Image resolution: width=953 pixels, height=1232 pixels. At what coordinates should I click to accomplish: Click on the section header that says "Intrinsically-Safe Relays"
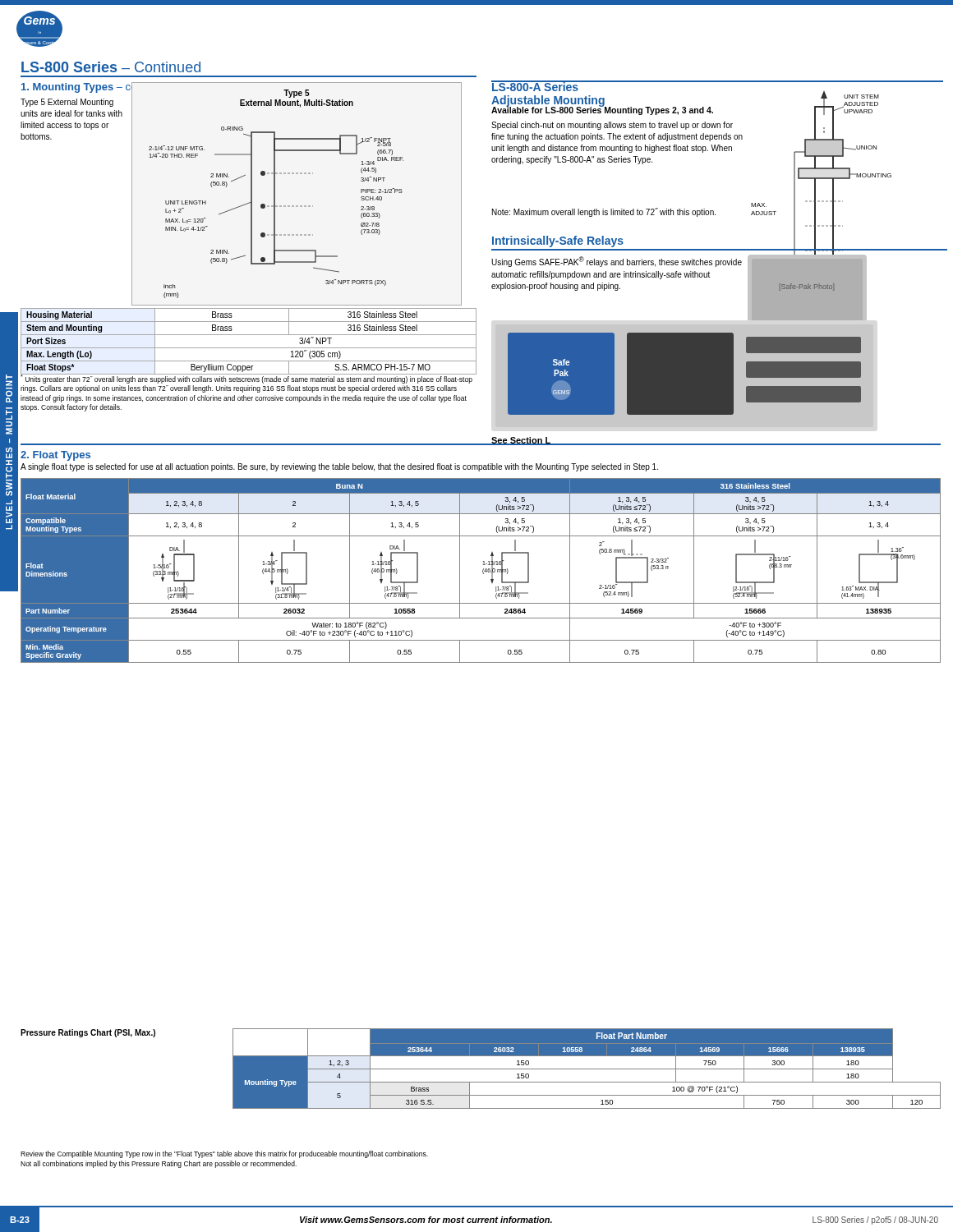(x=557, y=241)
